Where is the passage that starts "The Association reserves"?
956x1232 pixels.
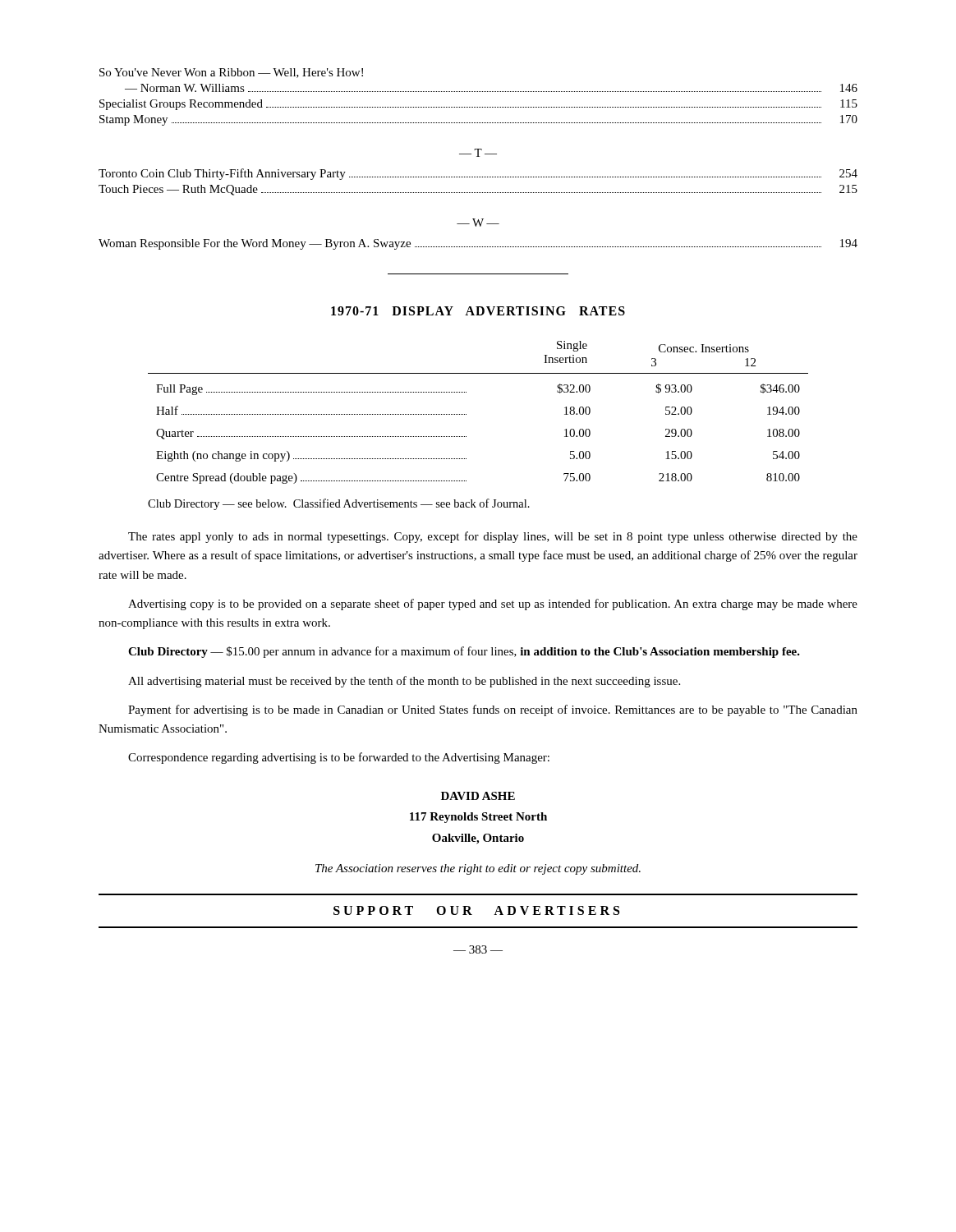(478, 868)
